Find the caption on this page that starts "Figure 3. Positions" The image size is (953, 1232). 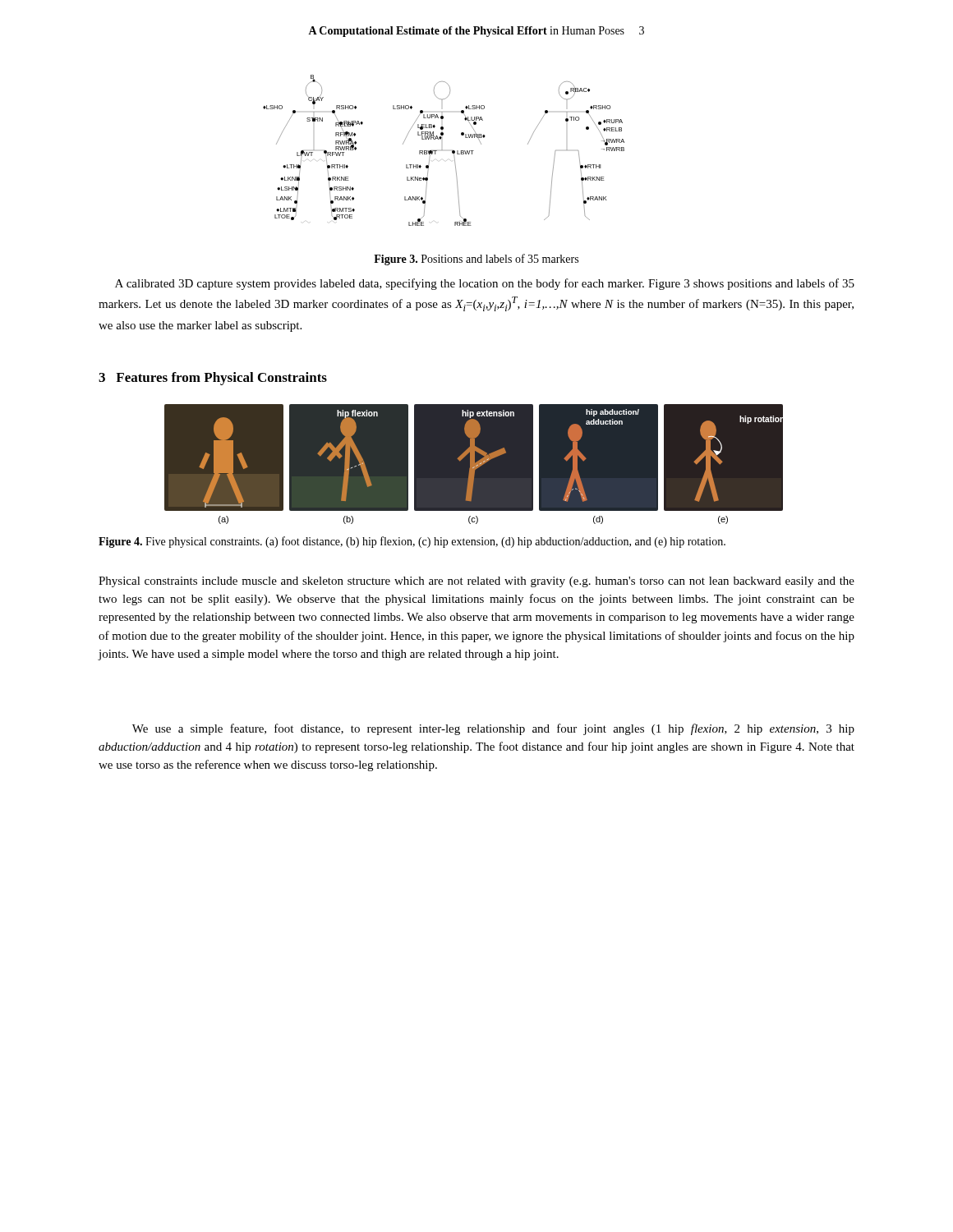476,259
